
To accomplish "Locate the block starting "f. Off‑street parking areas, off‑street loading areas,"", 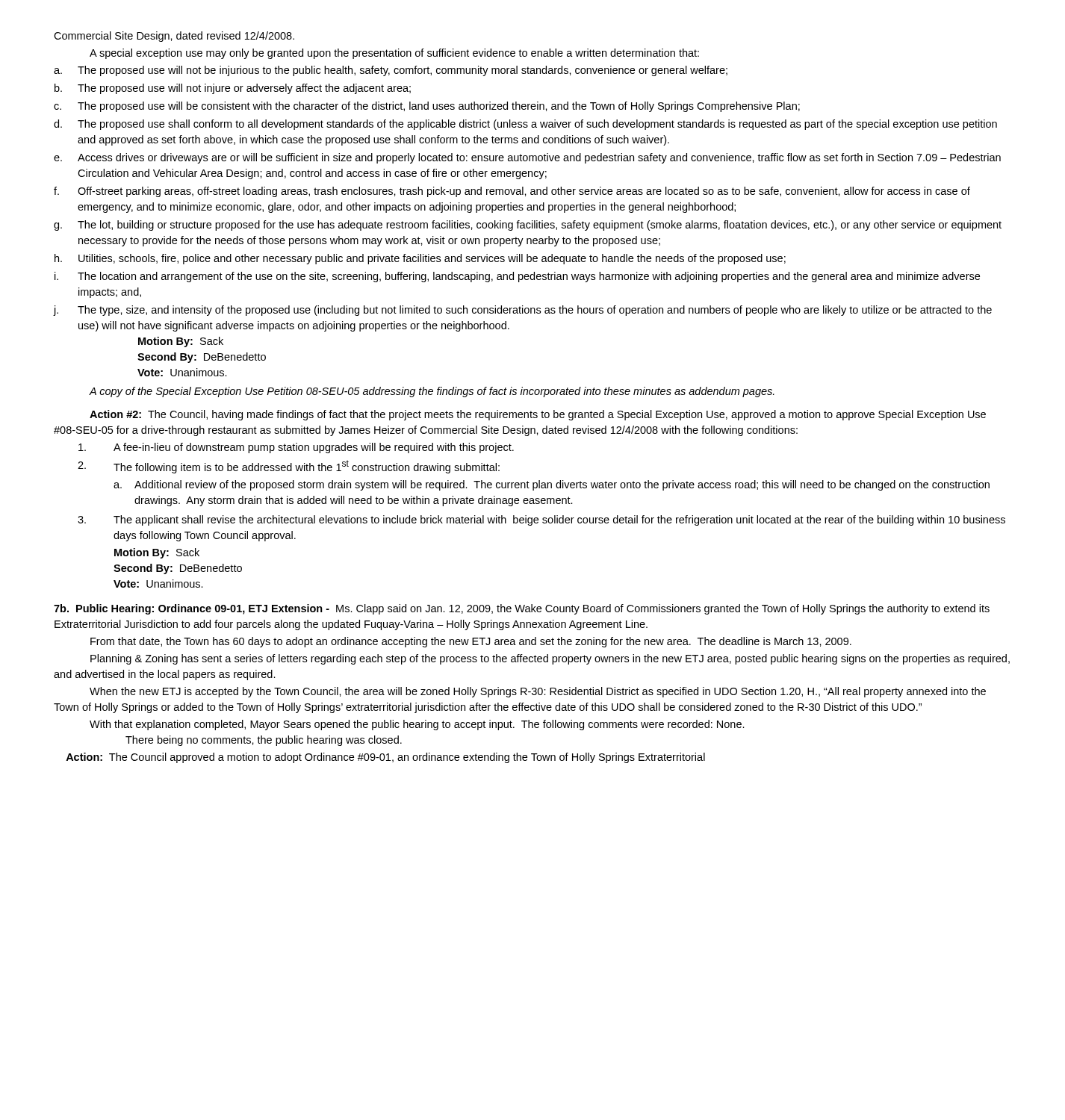I will point(532,199).
